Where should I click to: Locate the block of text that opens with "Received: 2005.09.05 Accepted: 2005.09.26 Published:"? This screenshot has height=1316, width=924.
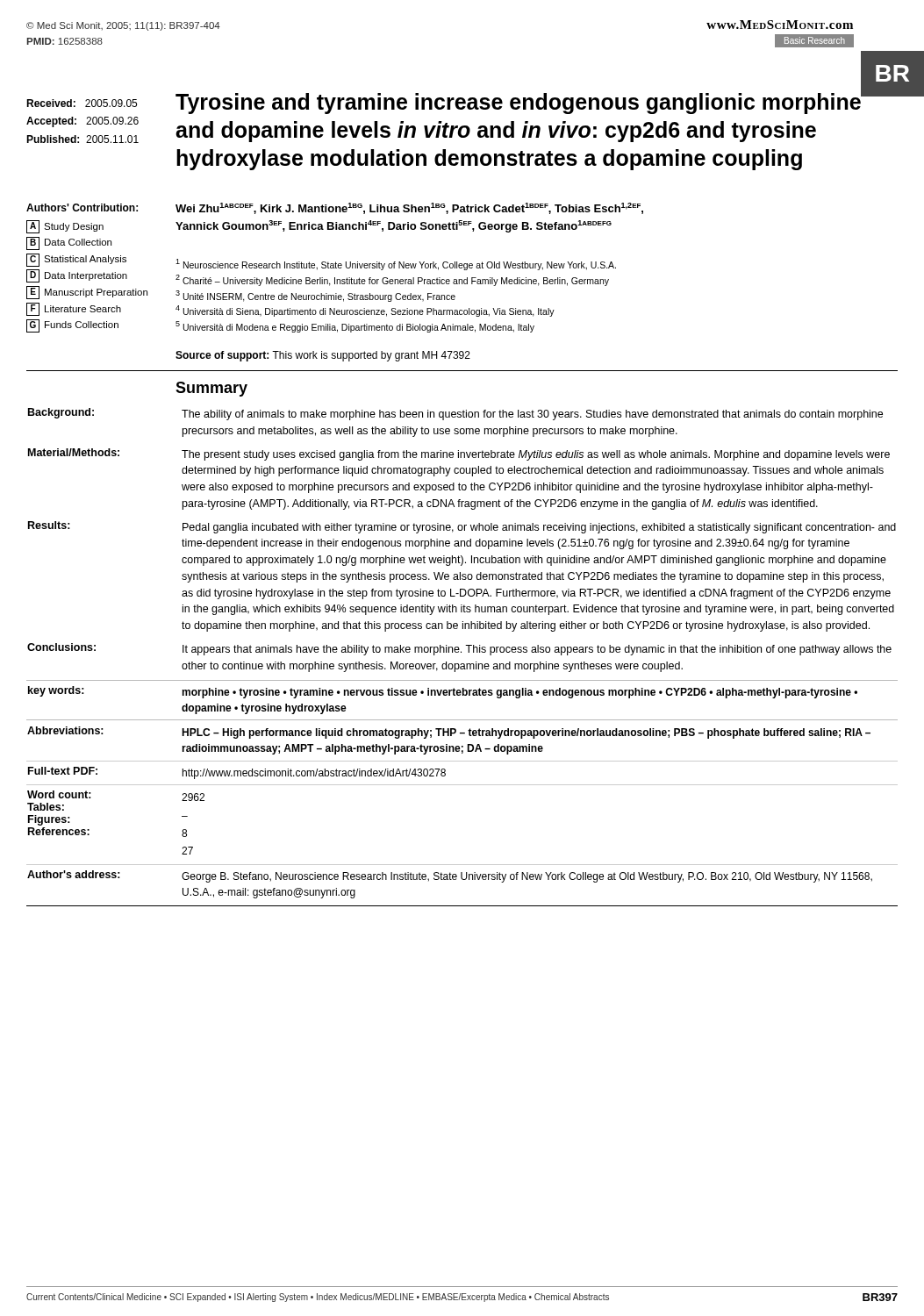(x=83, y=121)
